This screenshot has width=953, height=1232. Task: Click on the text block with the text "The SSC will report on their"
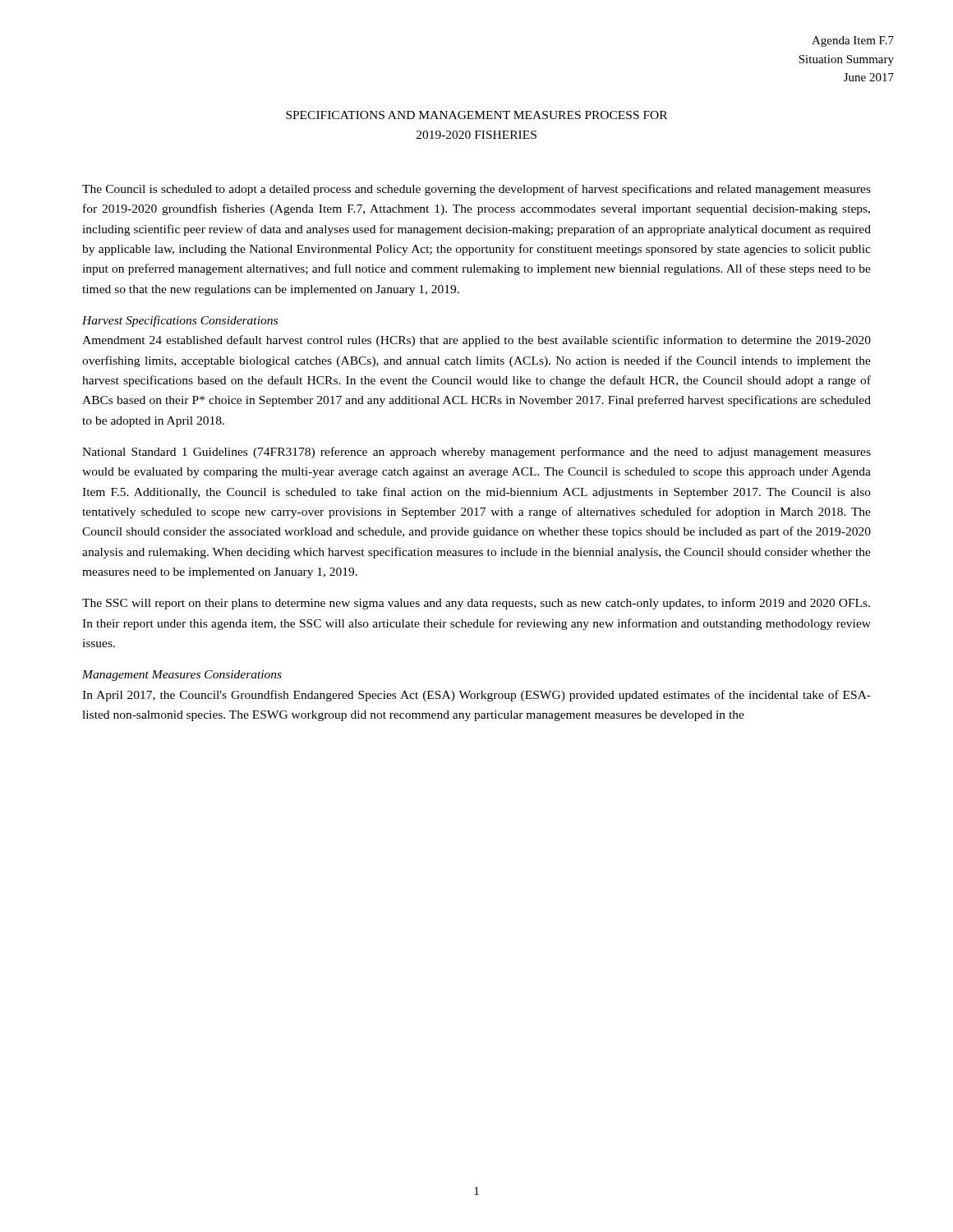pos(476,623)
